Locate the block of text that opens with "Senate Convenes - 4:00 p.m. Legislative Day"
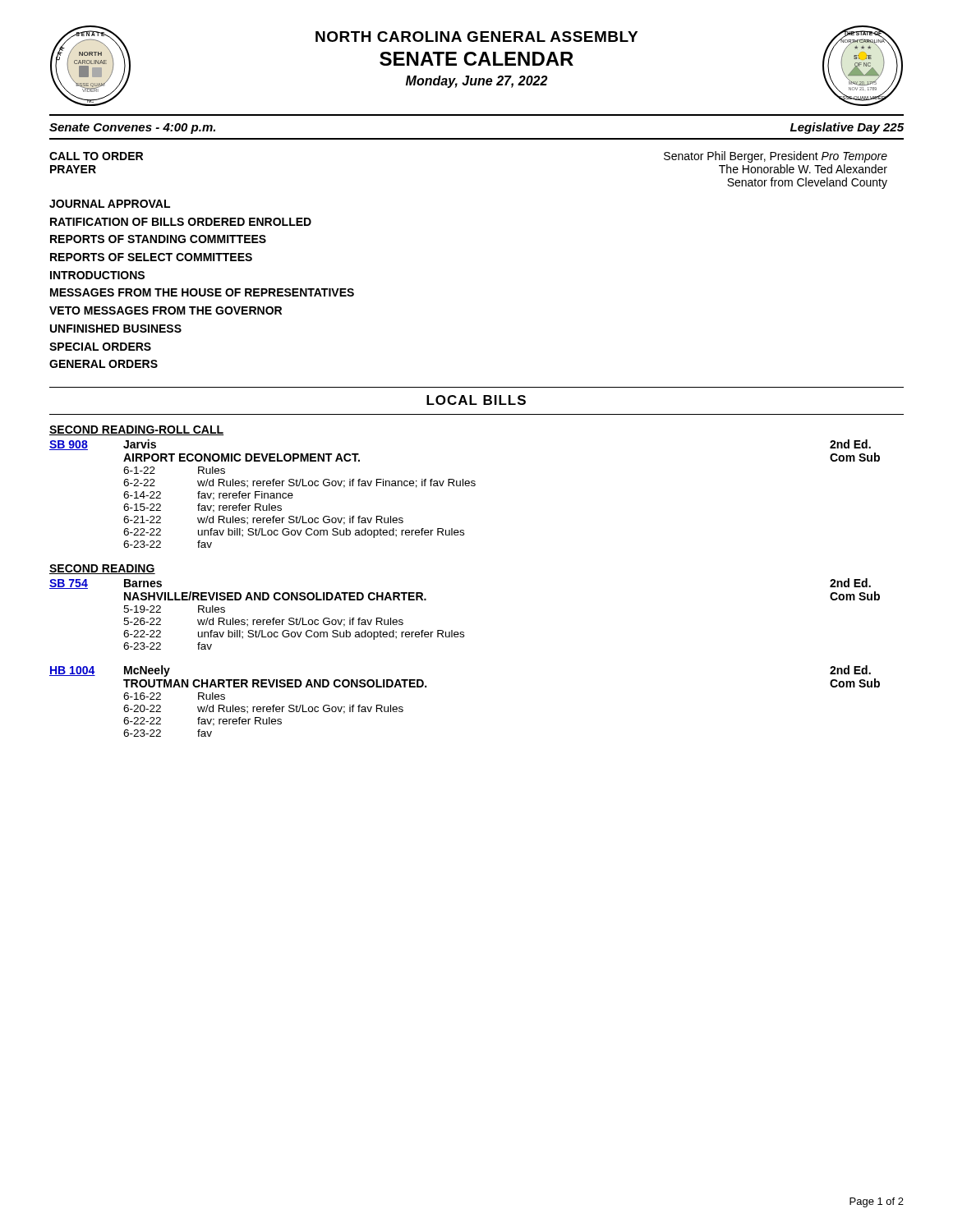Screen dimensions: 1232x953 point(476,127)
